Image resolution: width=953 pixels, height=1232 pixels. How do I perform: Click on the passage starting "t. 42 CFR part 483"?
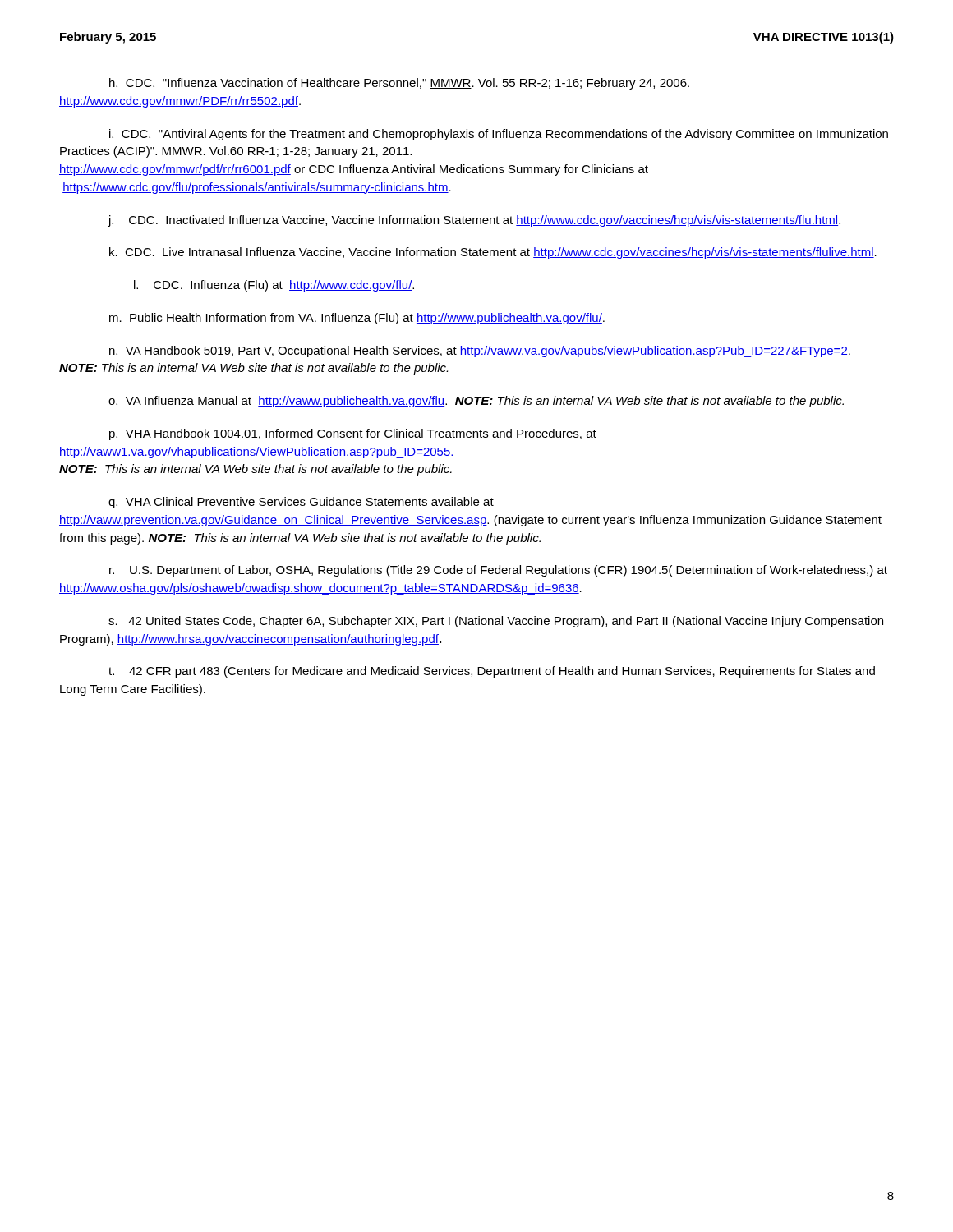(x=476, y=680)
